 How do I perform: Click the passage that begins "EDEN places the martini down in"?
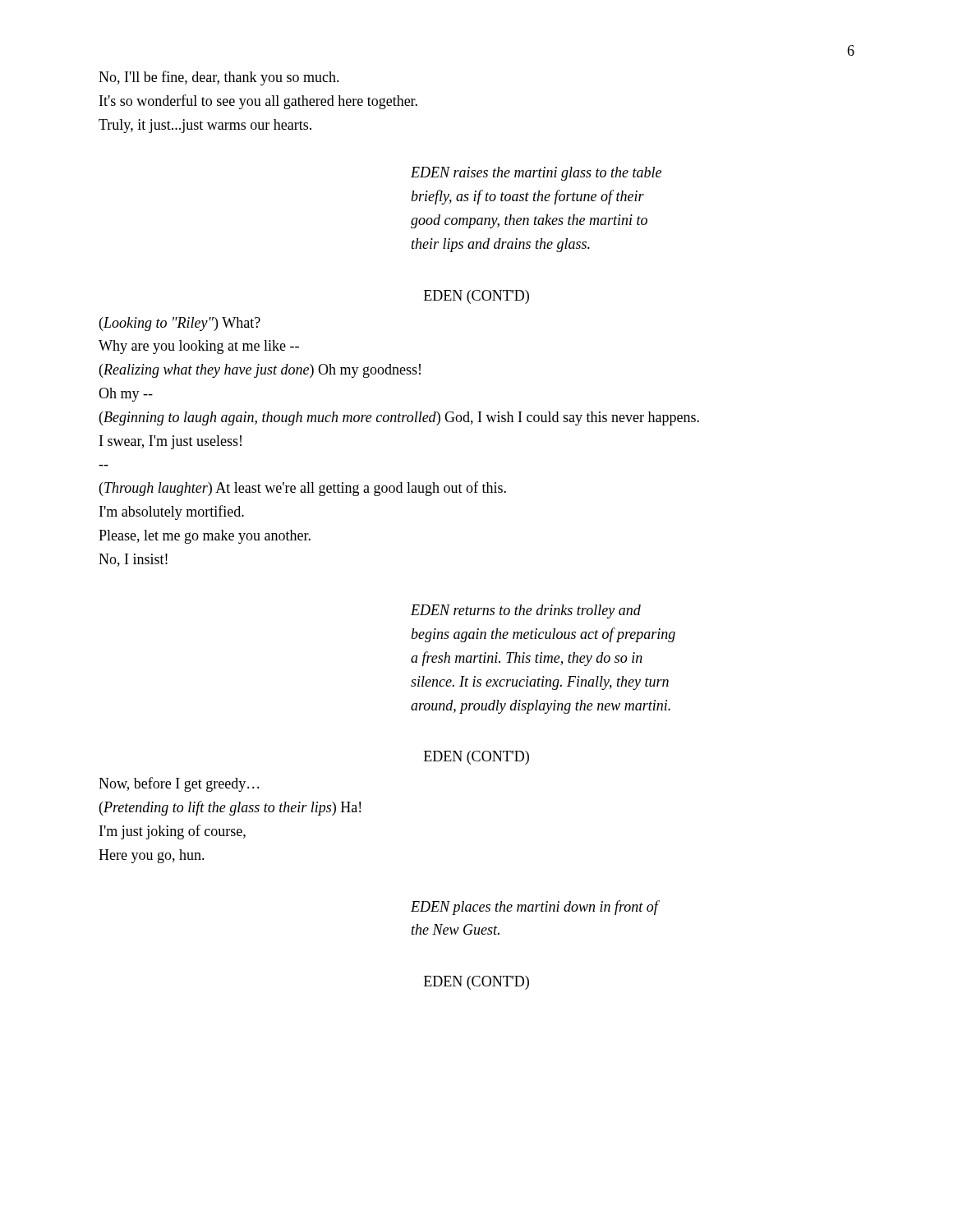pyautogui.click(x=534, y=918)
